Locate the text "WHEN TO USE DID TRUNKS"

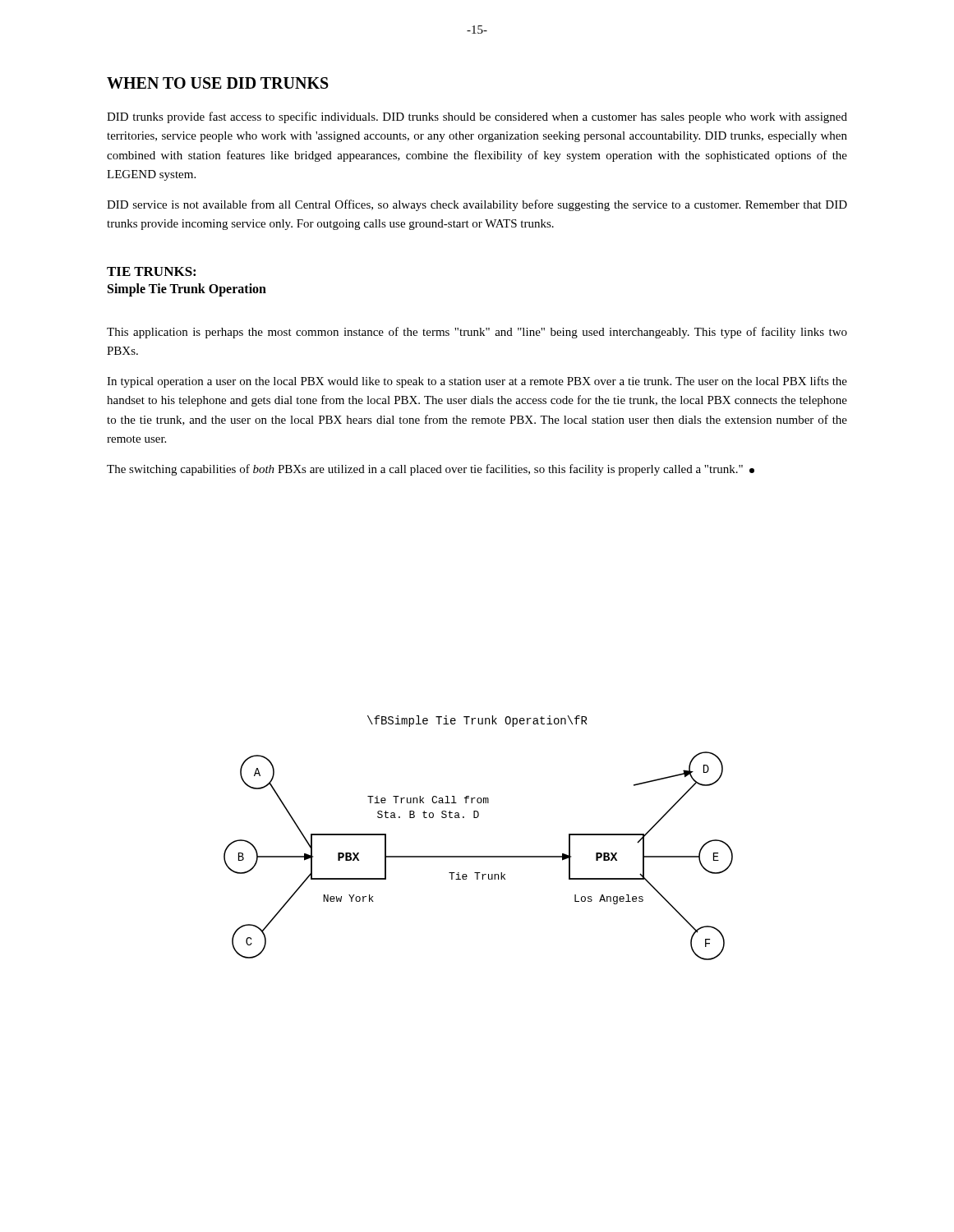218,83
